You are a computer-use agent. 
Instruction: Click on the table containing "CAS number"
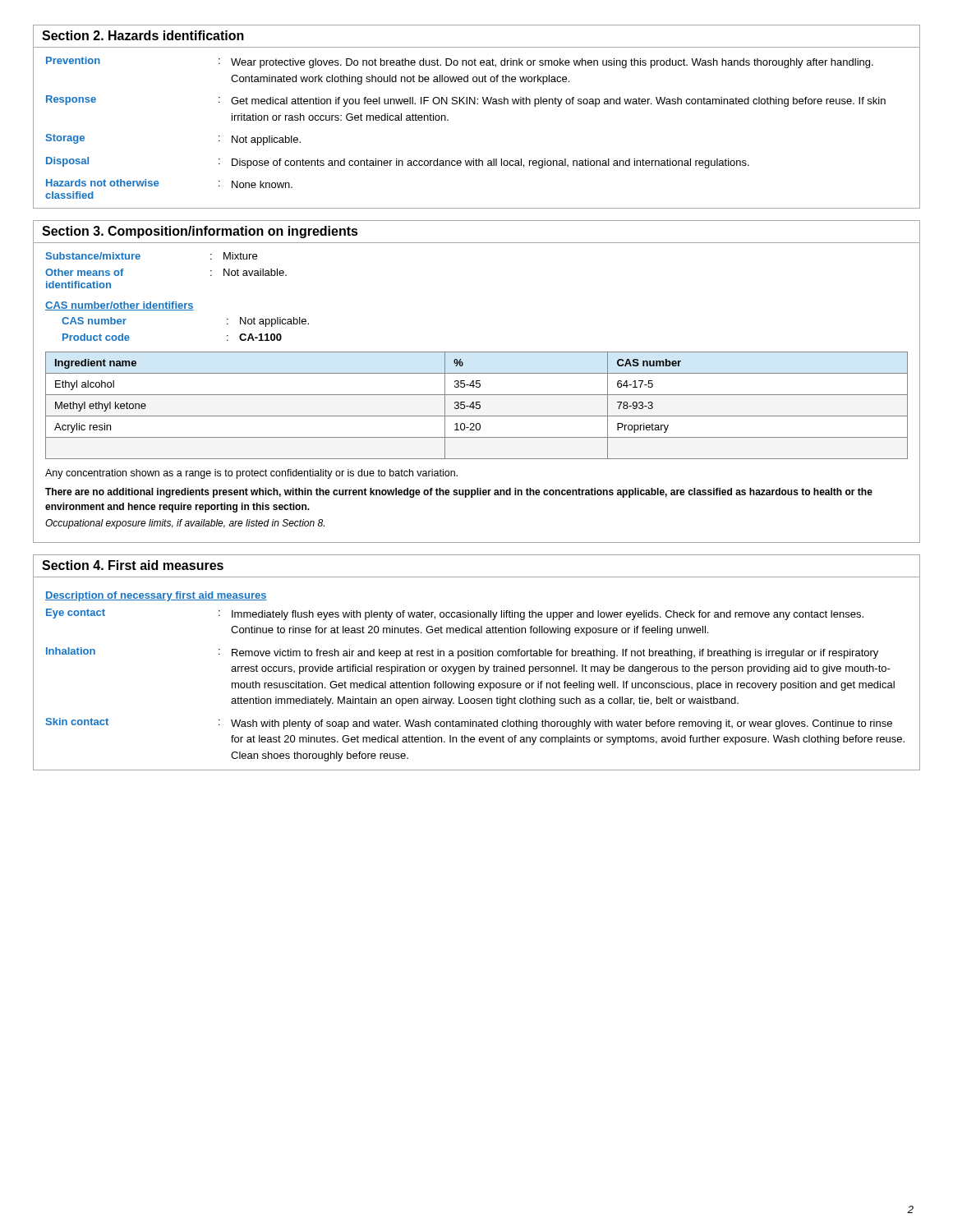tap(476, 405)
